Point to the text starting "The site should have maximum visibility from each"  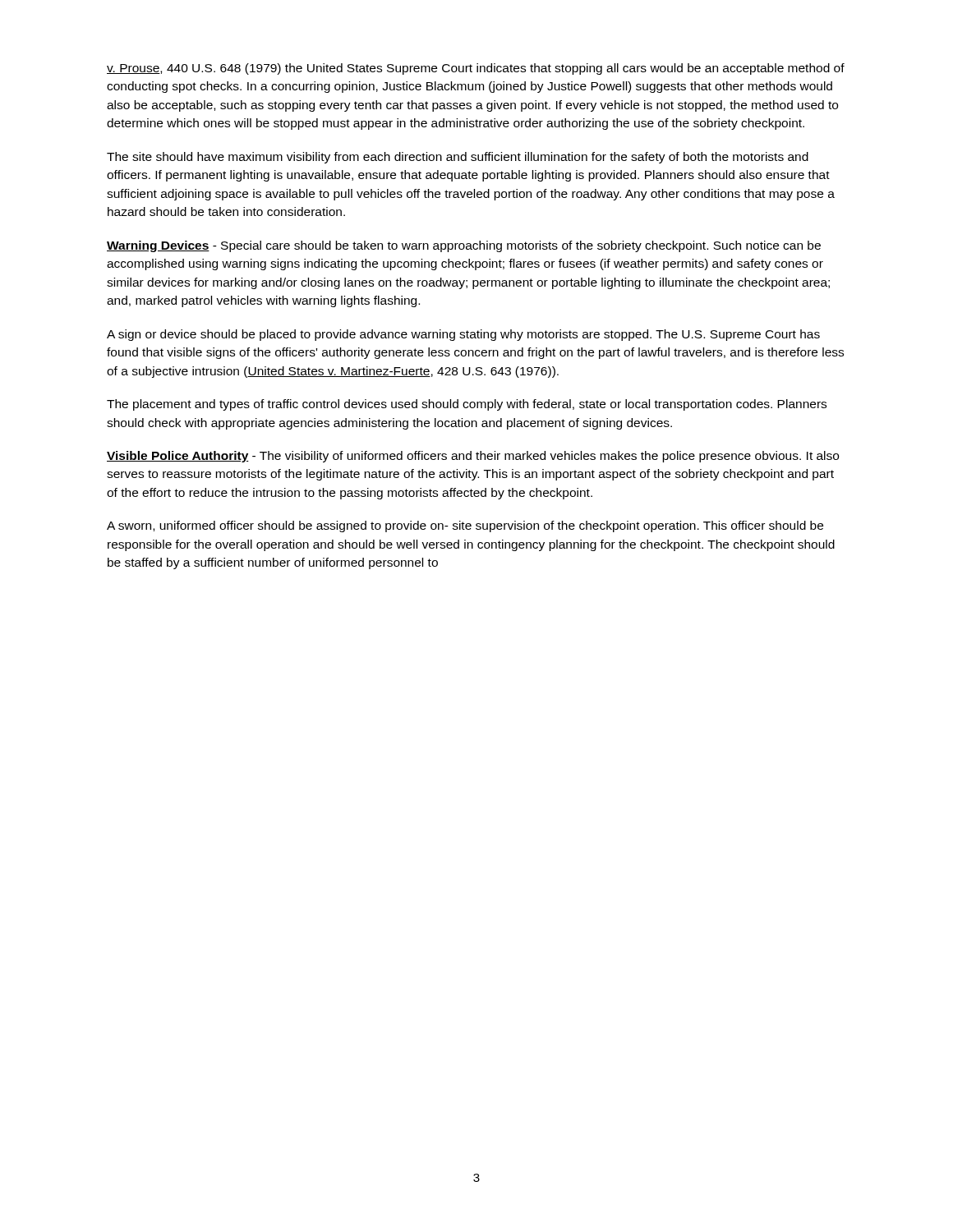pyautogui.click(x=471, y=184)
